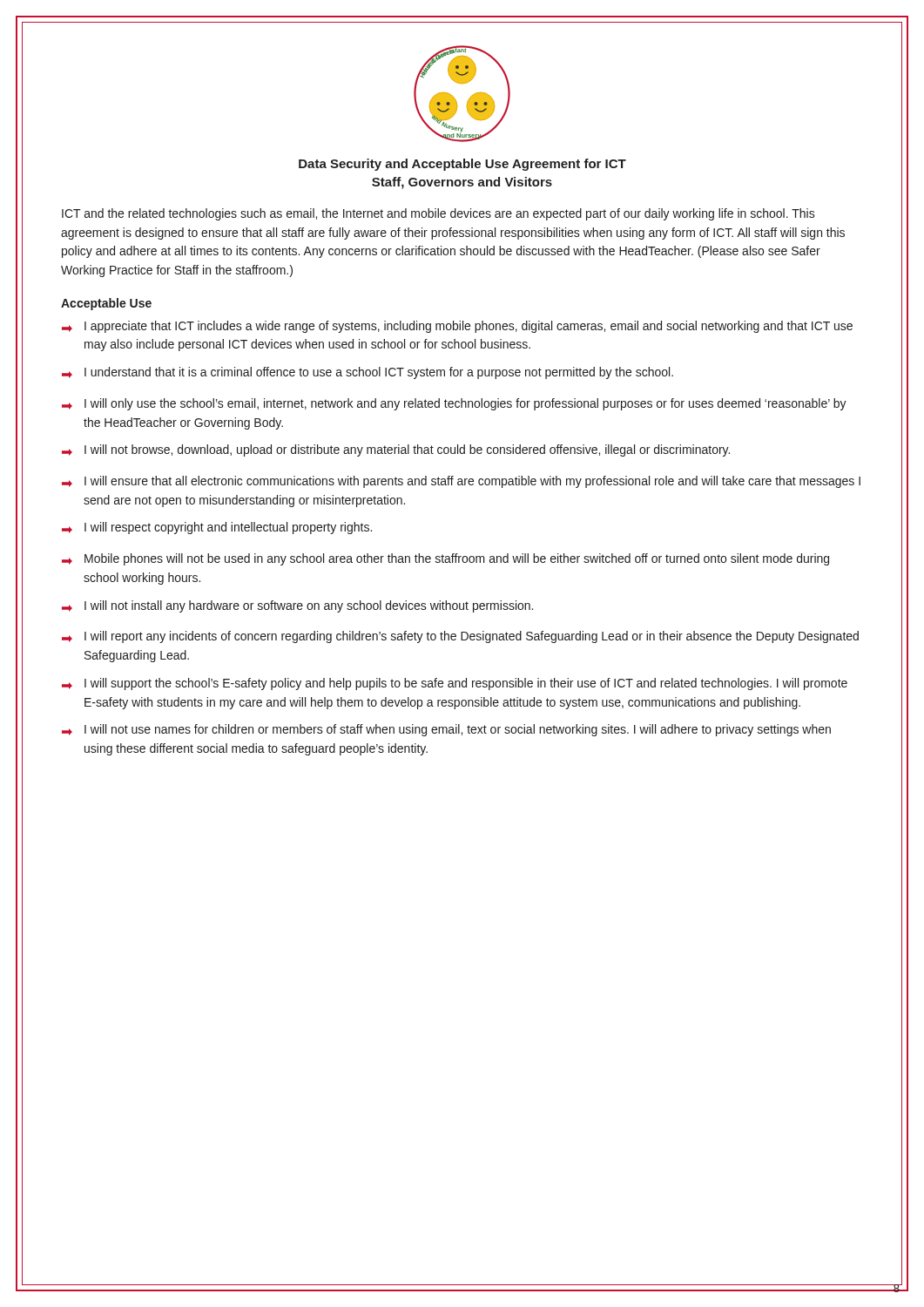Viewport: 924px width, 1307px height.
Task: Point to the text starting "➡ I understand that it is a"
Action: pyautogui.click(x=462, y=375)
